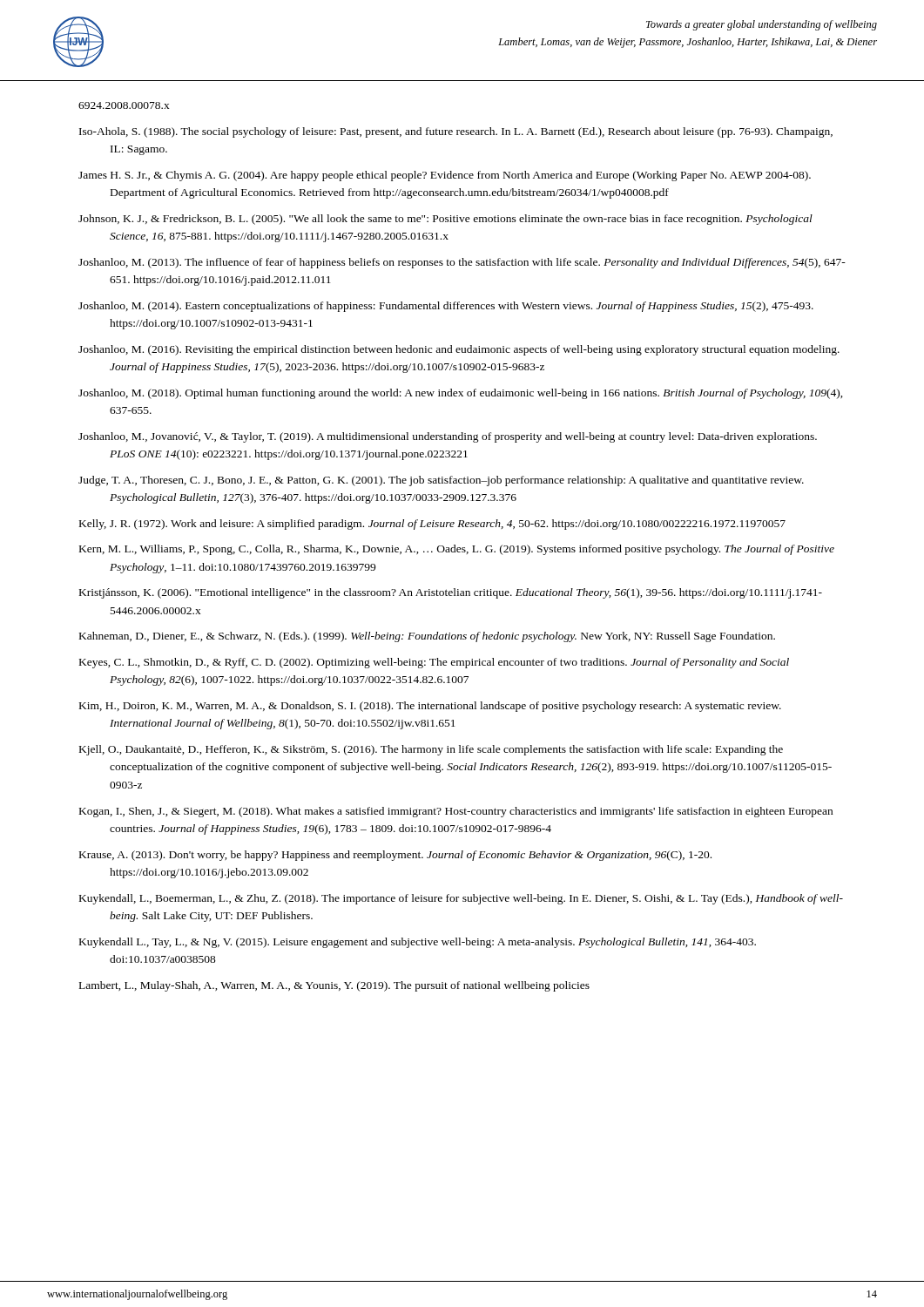Select the list item that says "Lambert, L., Mulay-Shah, A., Warren,"
Image resolution: width=924 pixels, height=1307 pixels.
[334, 985]
